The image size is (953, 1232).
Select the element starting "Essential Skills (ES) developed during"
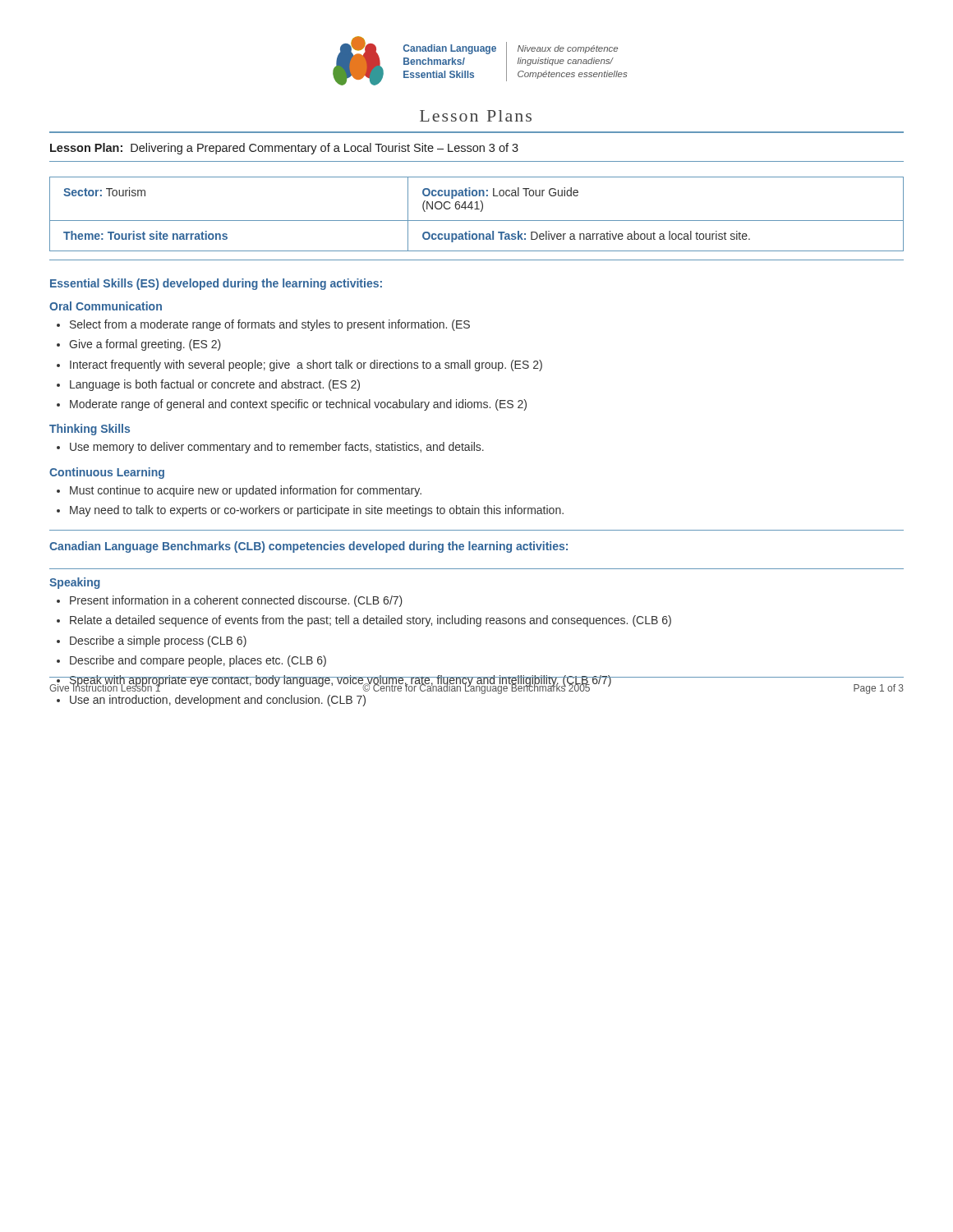point(216,283)
